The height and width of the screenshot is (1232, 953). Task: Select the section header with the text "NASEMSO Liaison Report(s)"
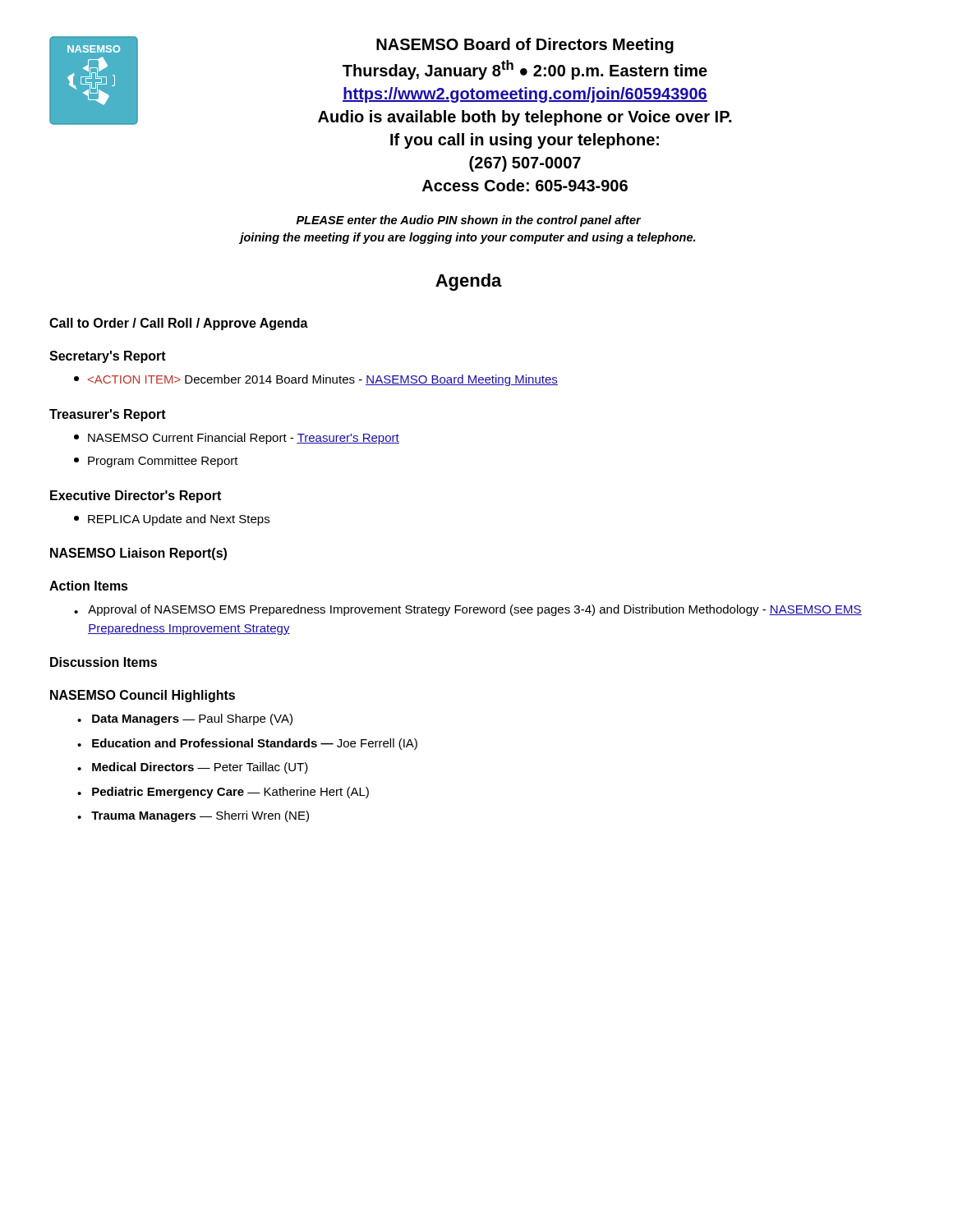(138, 553)
